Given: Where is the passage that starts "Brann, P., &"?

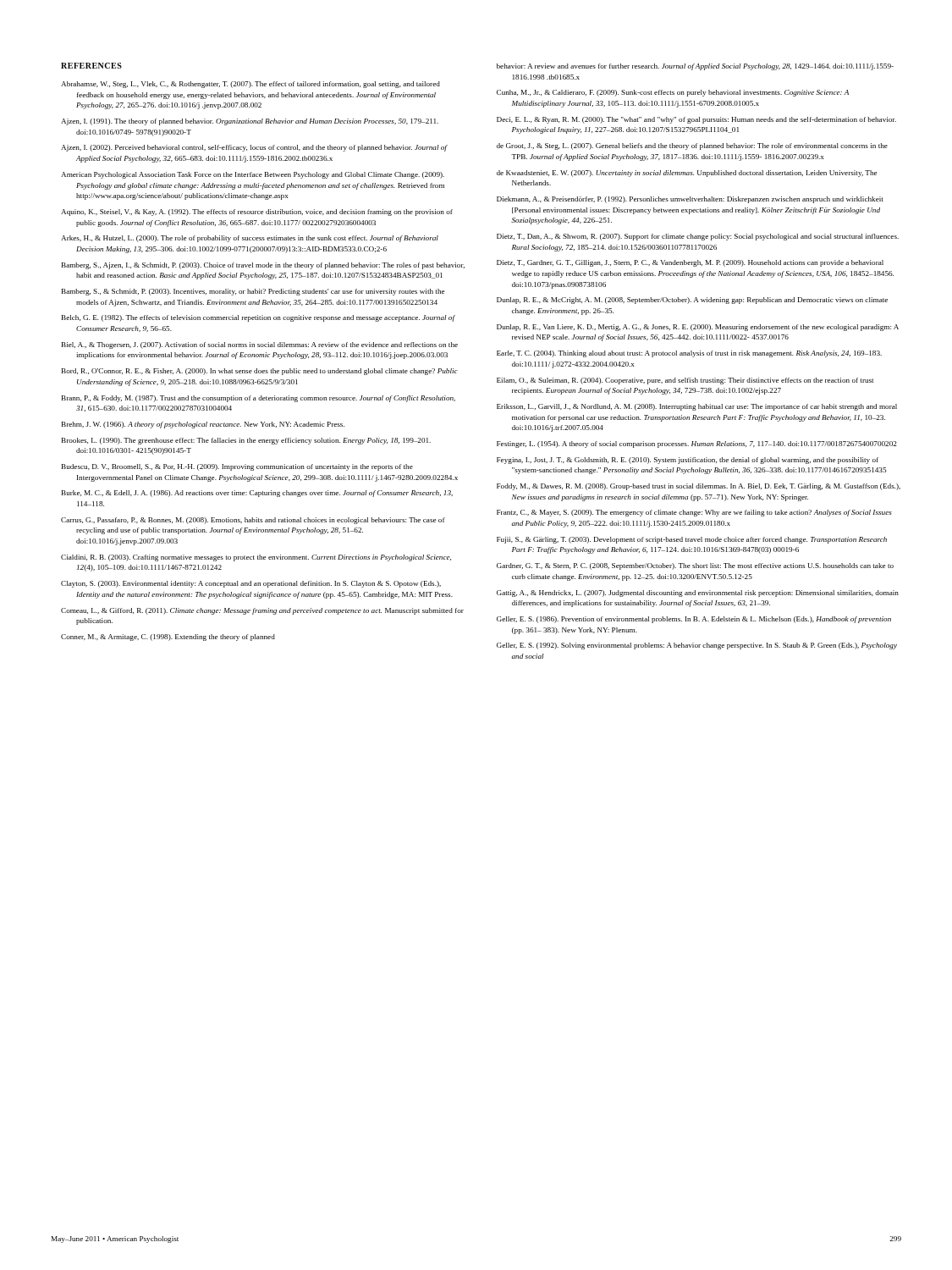Looking at the screenshot, I should 258,403.
